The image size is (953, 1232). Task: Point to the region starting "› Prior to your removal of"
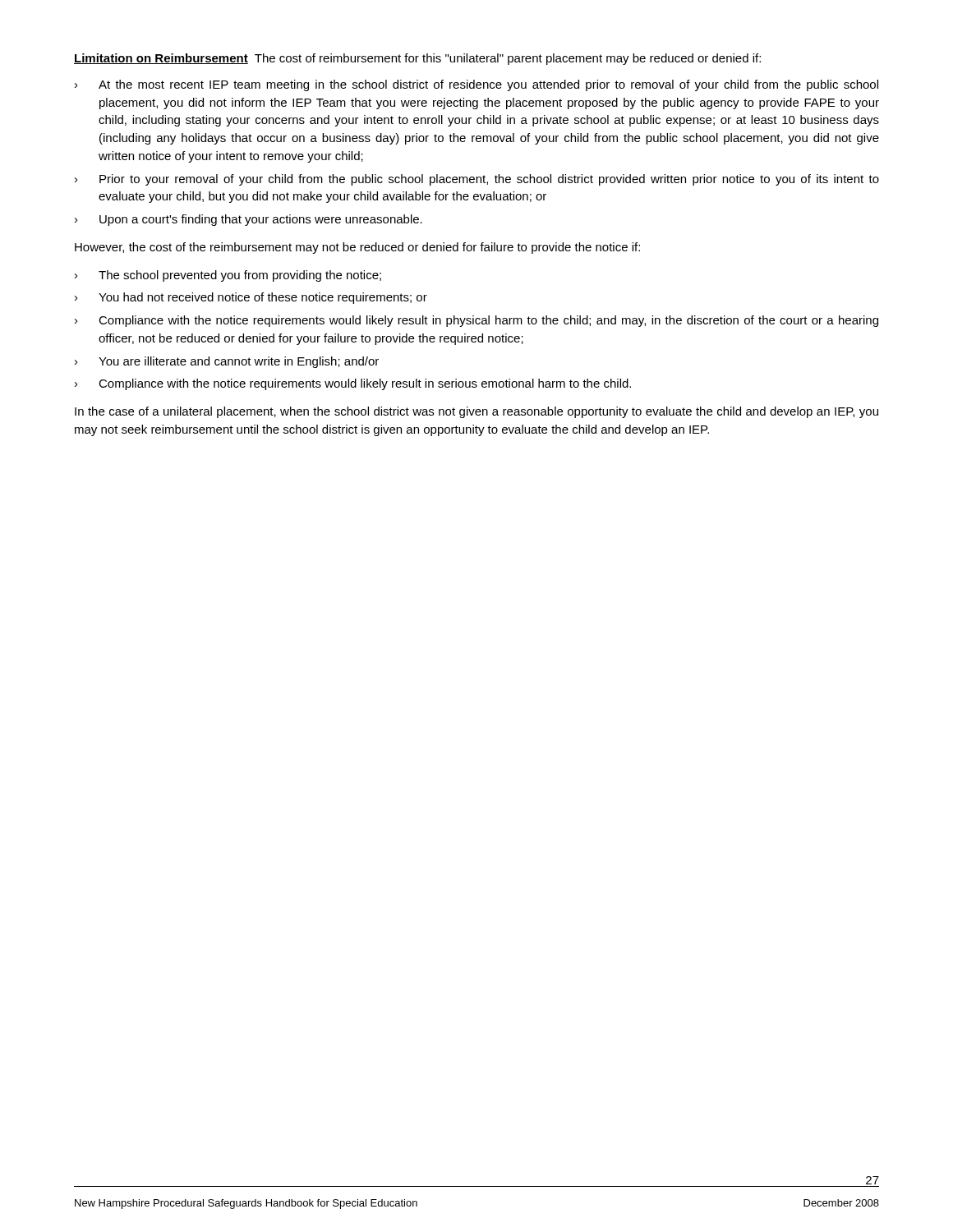tap(476, 188)
